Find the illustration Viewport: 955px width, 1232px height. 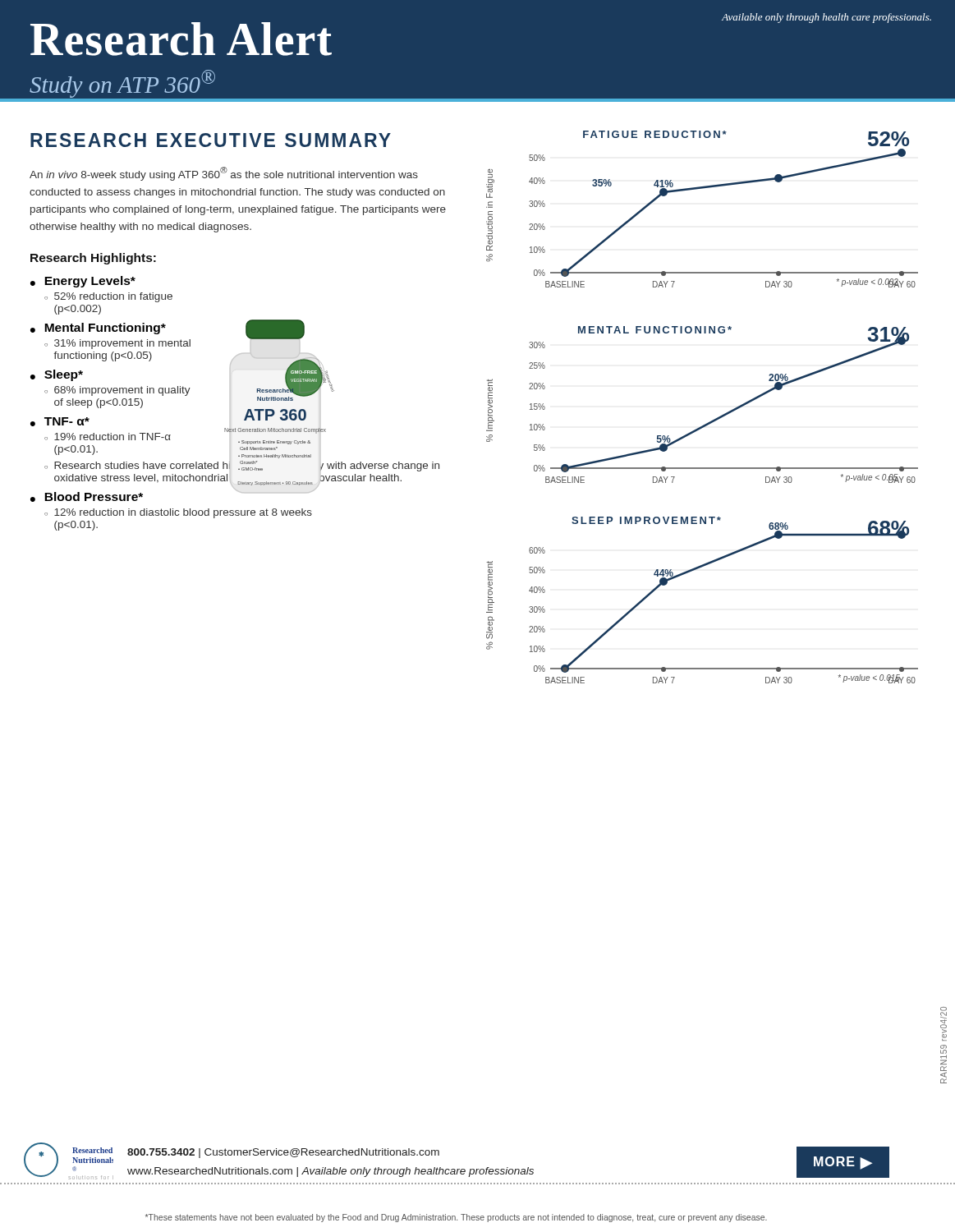(x=275, y=411)
